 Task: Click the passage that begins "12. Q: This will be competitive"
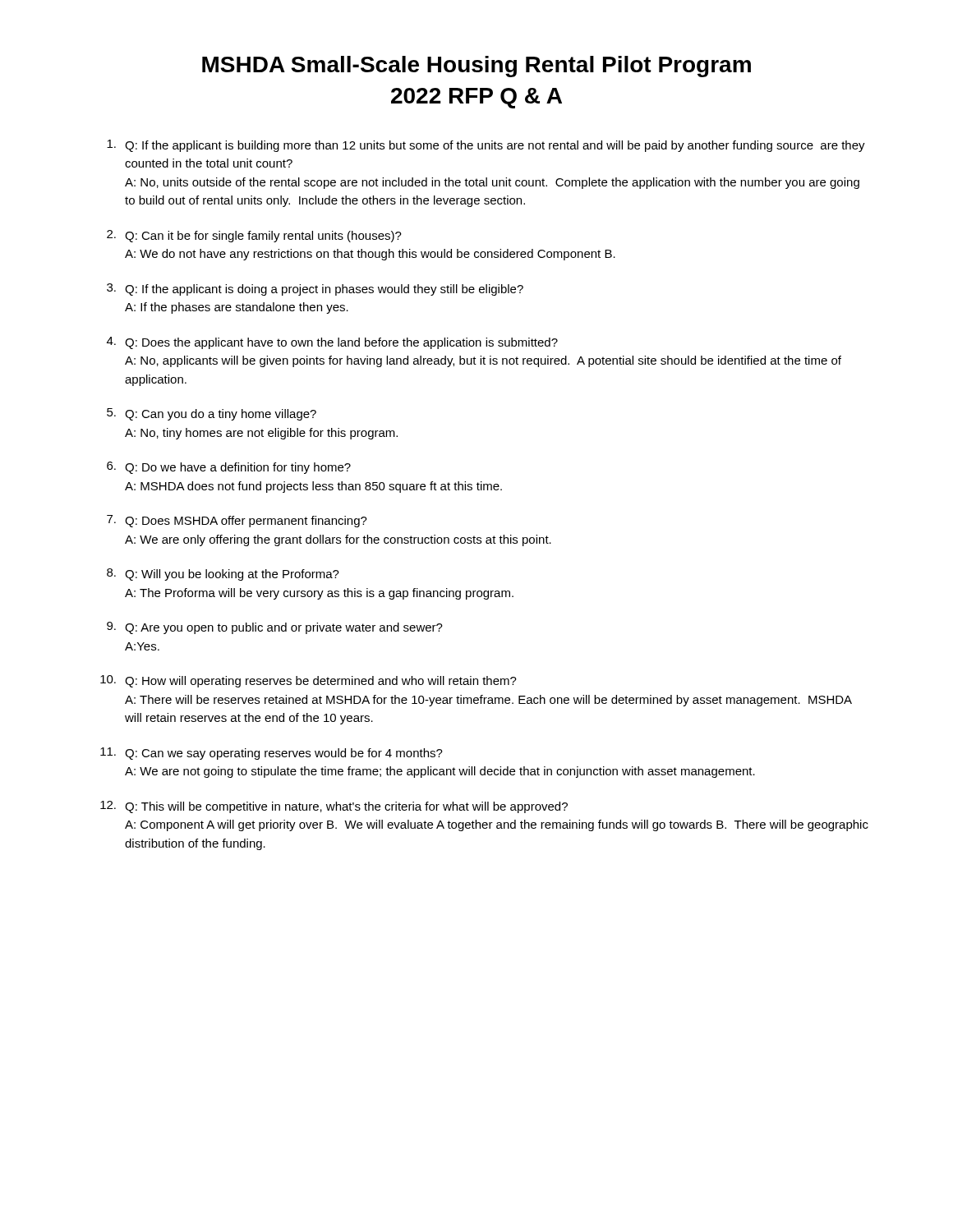pyautogui.click(x=476, y=825)
